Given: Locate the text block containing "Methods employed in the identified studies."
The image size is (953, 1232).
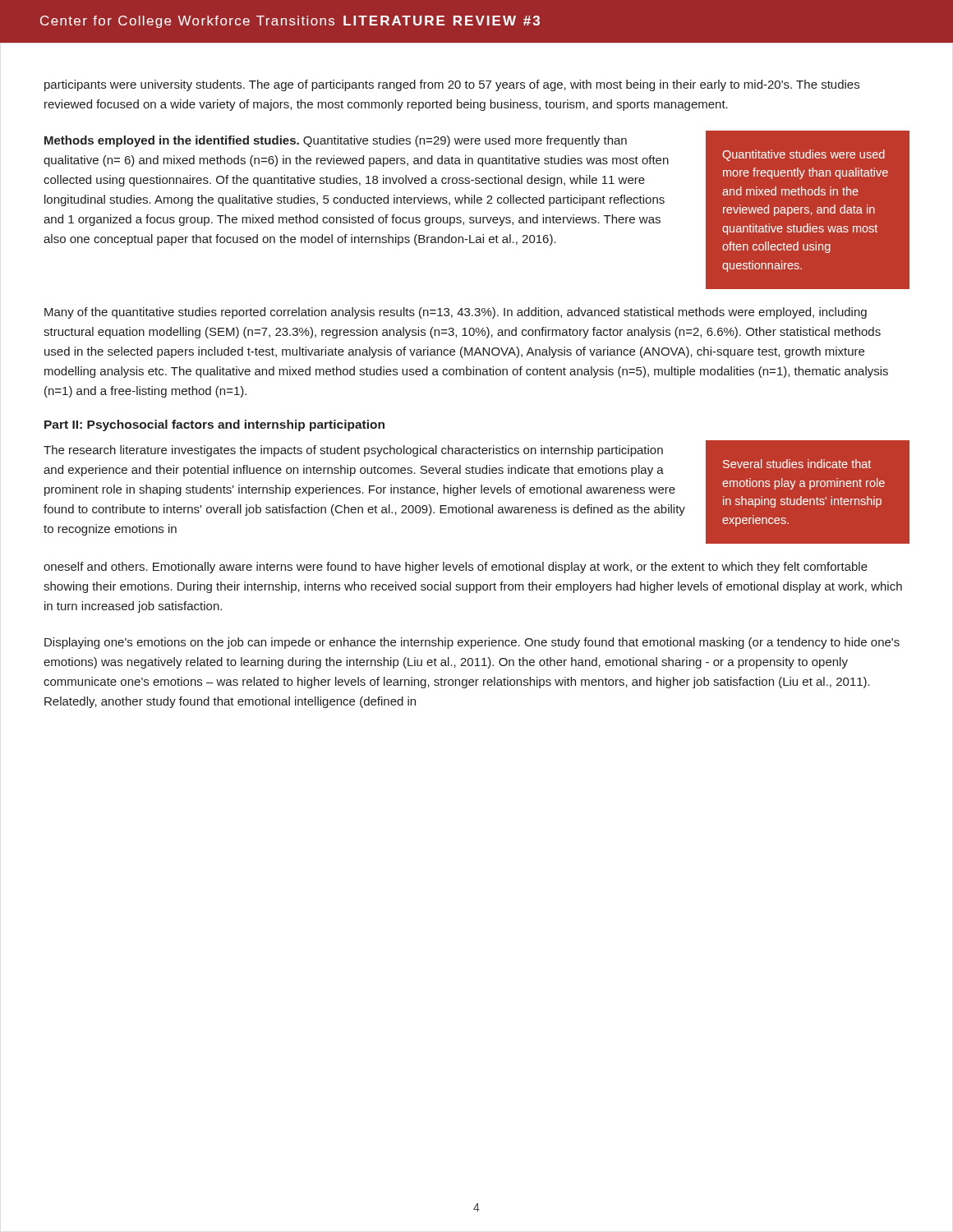Looking at the screenshot, I should point(356,189).
